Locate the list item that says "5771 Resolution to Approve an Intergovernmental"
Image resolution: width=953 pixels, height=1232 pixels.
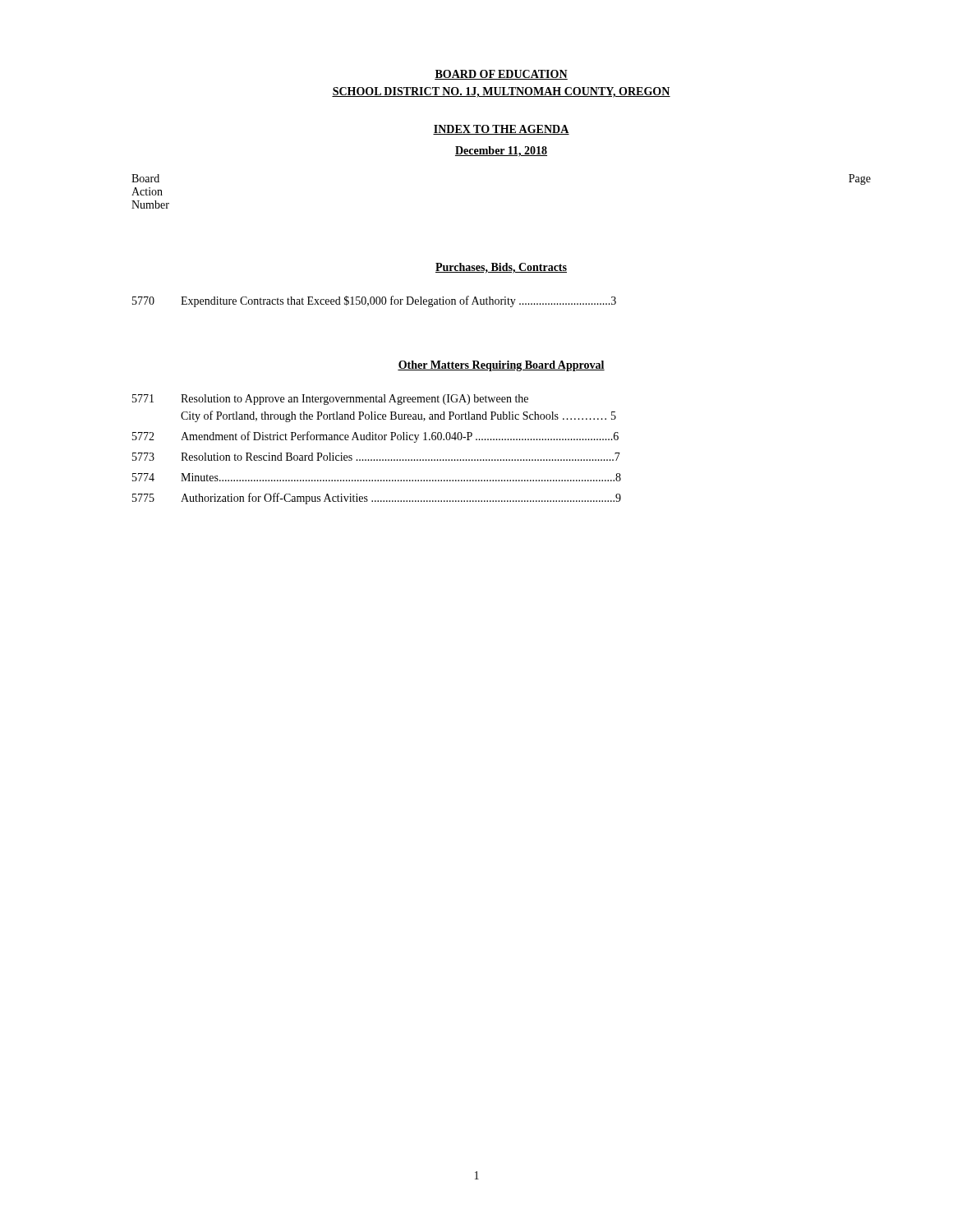point(501,407)
